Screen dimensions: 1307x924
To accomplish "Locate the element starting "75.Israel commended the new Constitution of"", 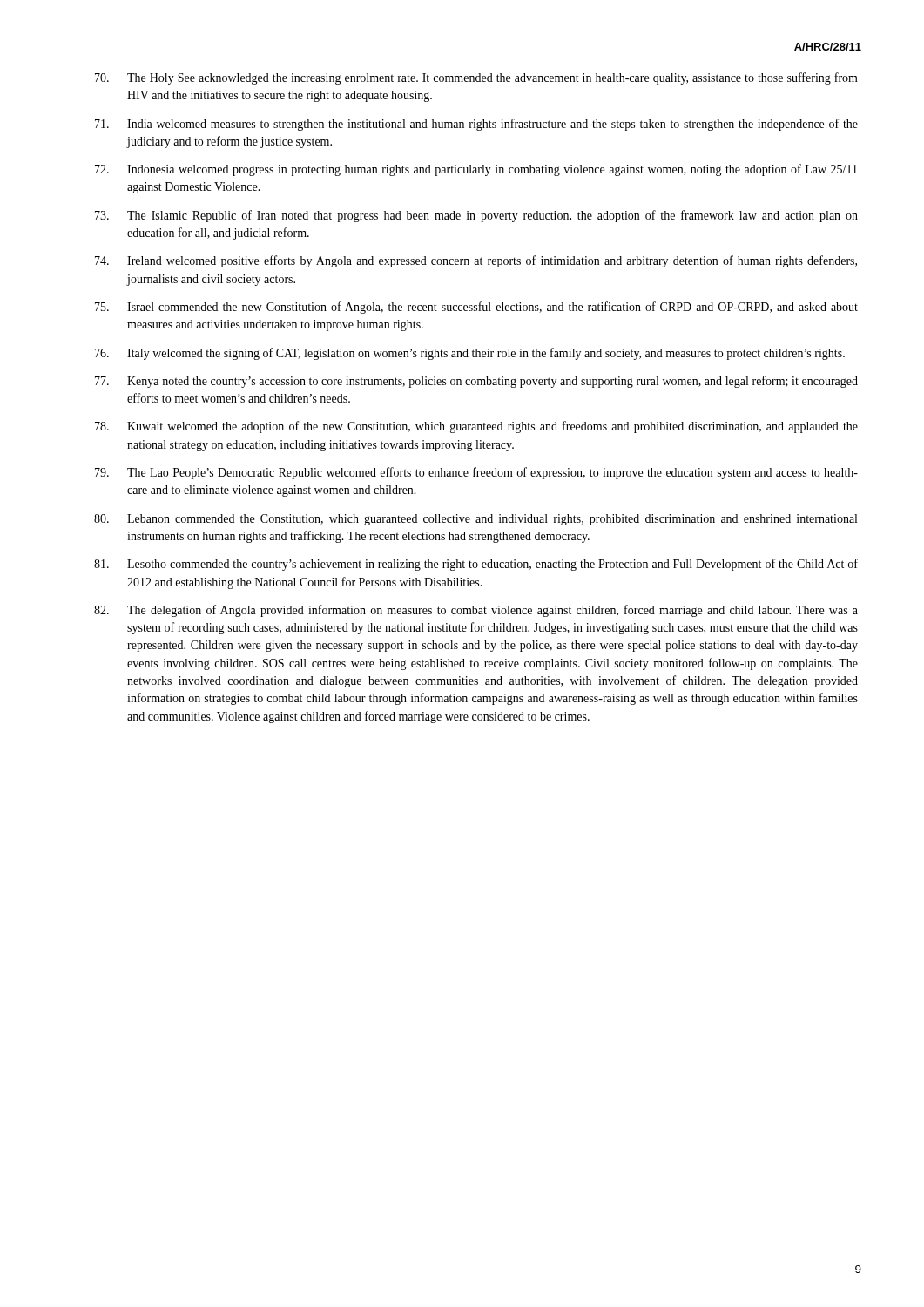I will pyautogui.click(x=476, y=316).
